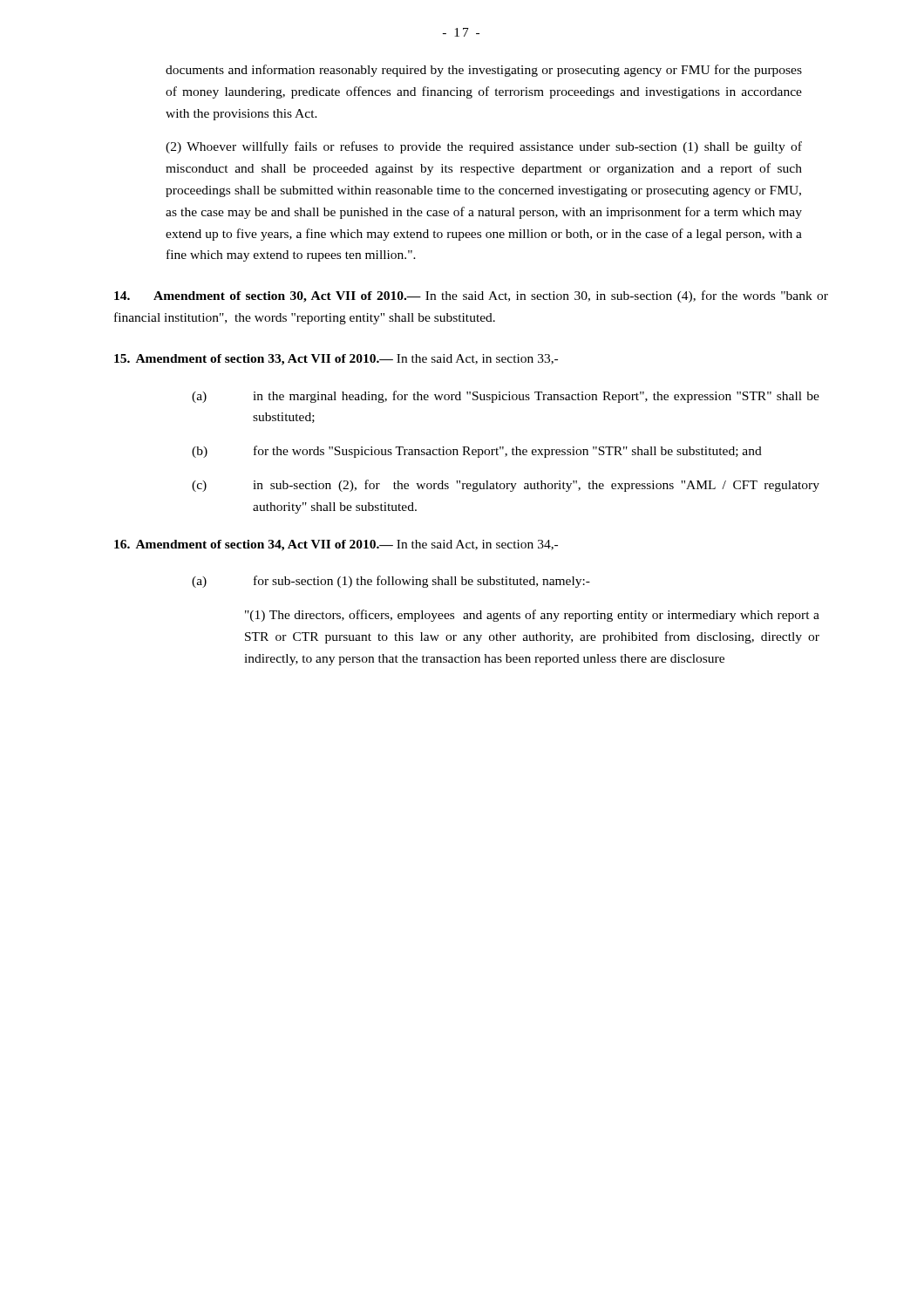This screenshot has height=1308, width=924.
Task: Click on the element starting "Amendment of section 33, Act VII of 2010.—"
Action: pos(471,359)
